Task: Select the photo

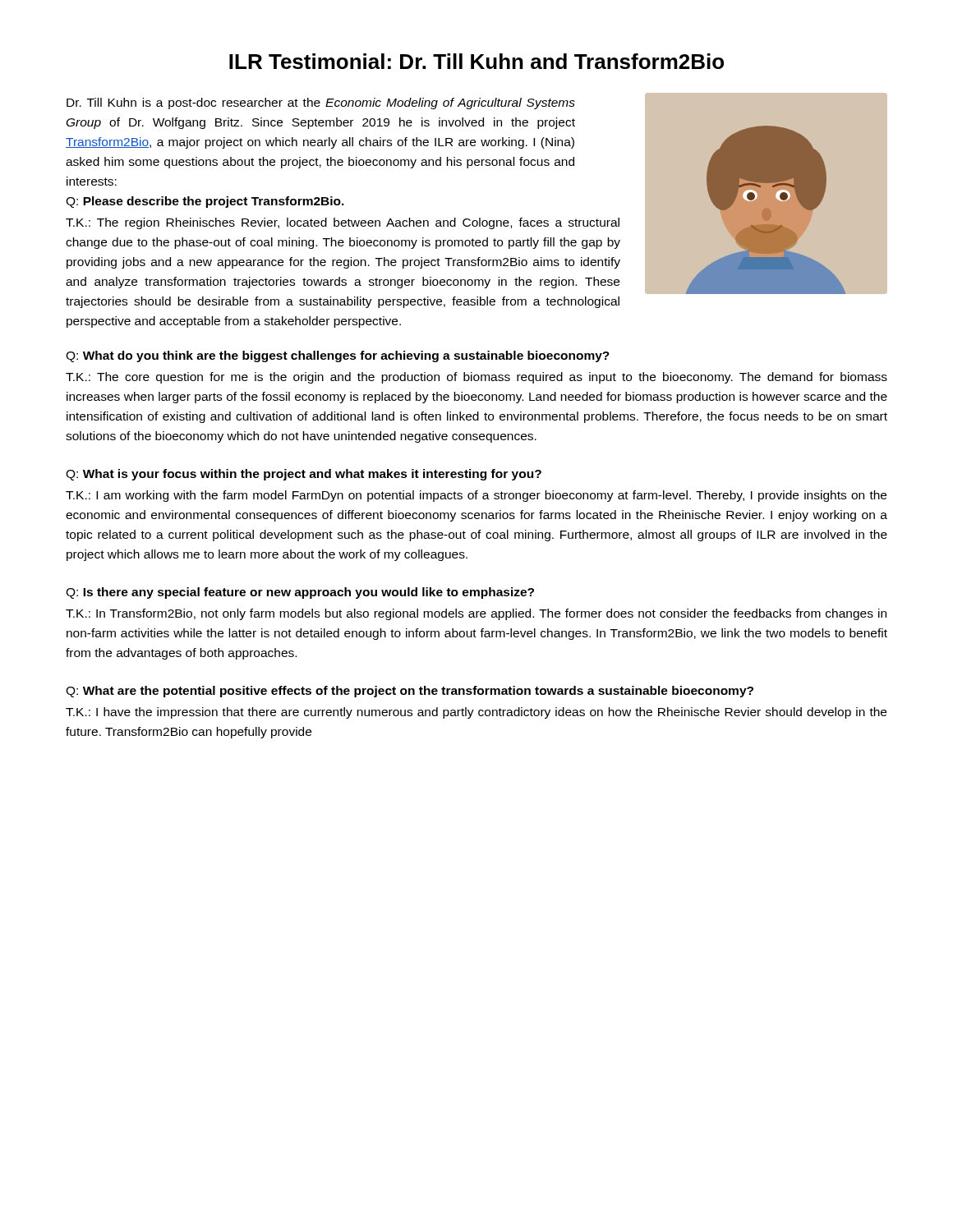Action: pos(766,193)
